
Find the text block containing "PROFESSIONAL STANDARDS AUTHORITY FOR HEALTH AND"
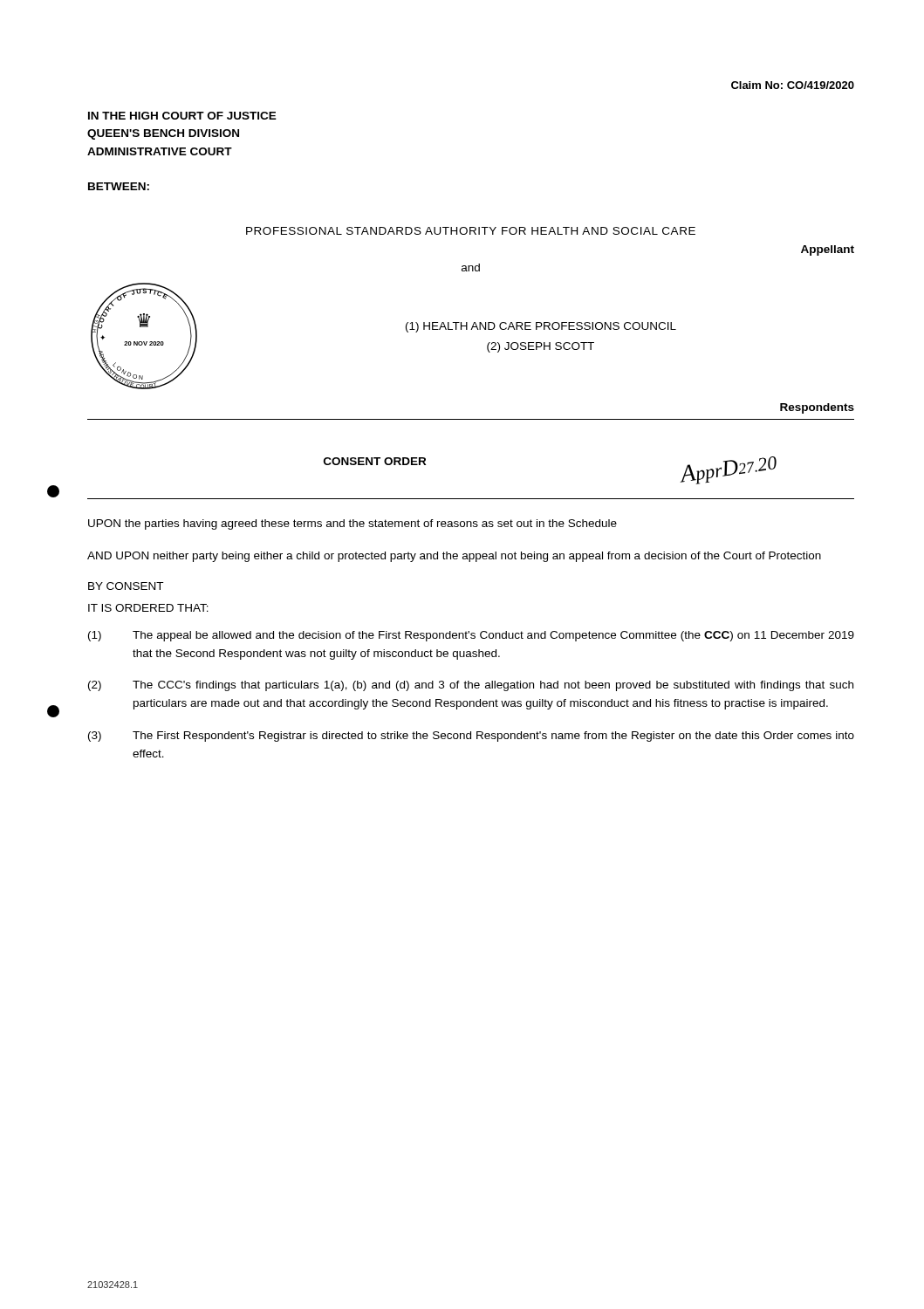pos(471,231)
